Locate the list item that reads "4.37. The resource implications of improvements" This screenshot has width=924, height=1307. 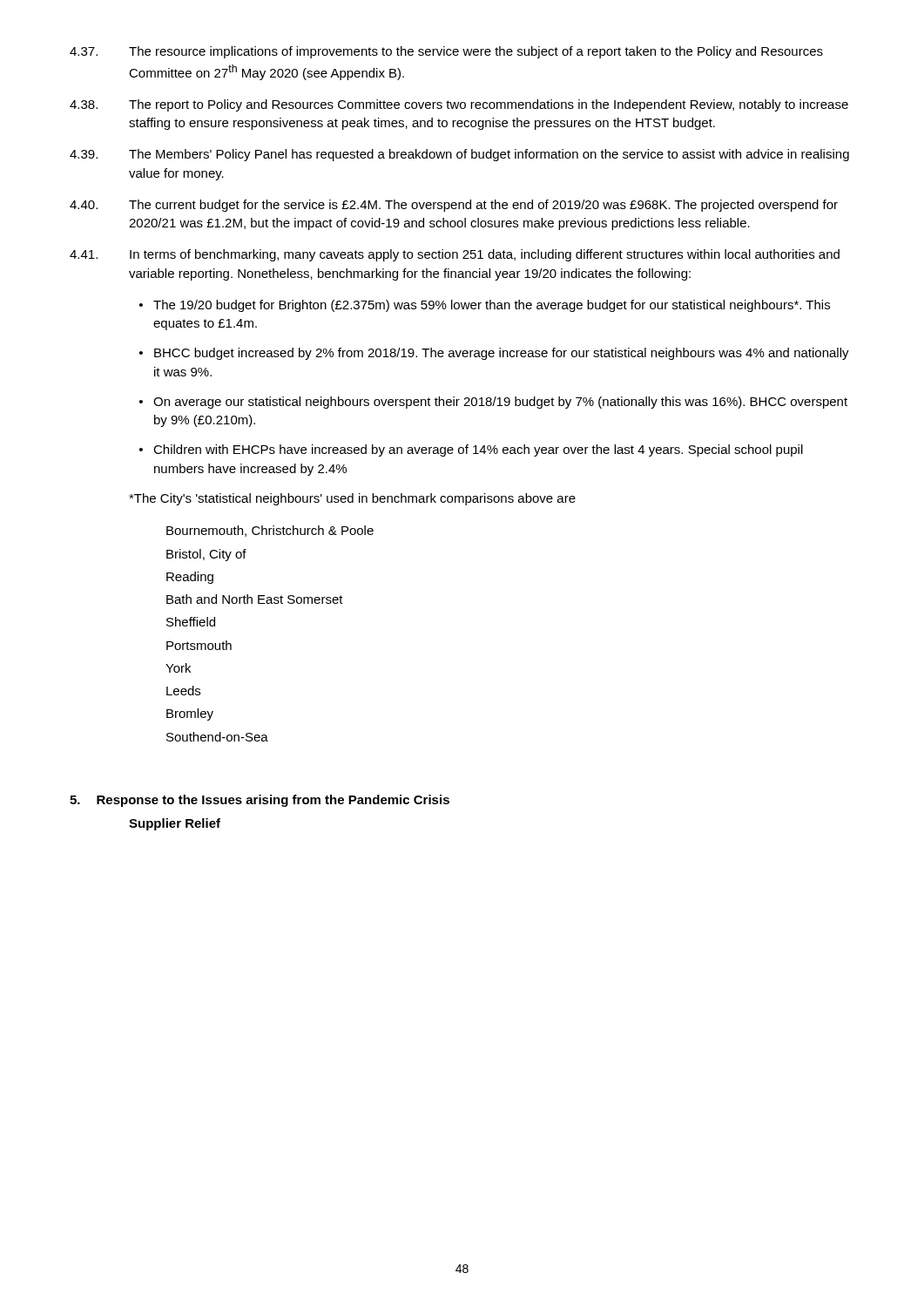(x=462, y=62)
